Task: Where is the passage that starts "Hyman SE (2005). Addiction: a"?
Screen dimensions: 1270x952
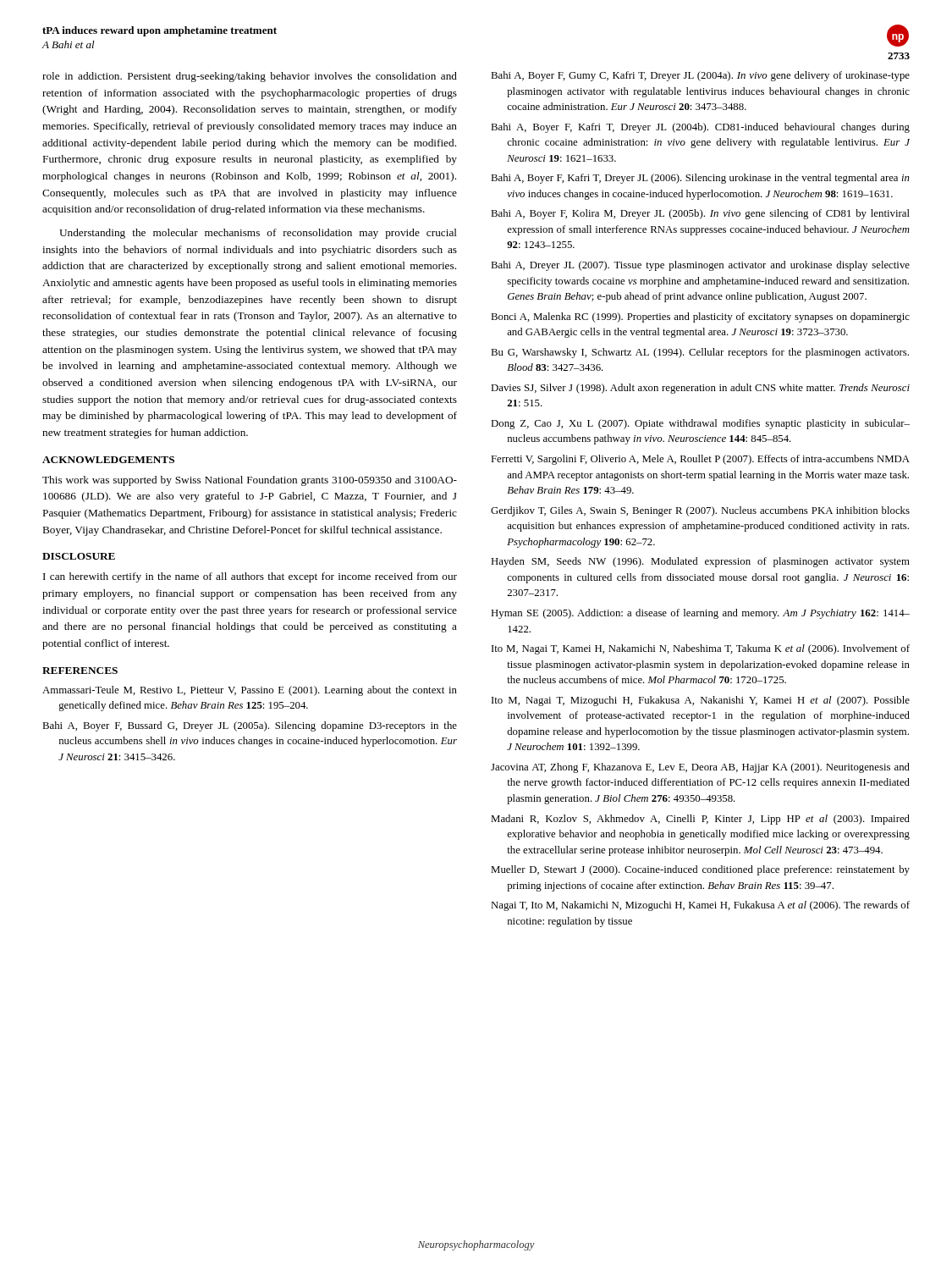Action: point(700,621)
